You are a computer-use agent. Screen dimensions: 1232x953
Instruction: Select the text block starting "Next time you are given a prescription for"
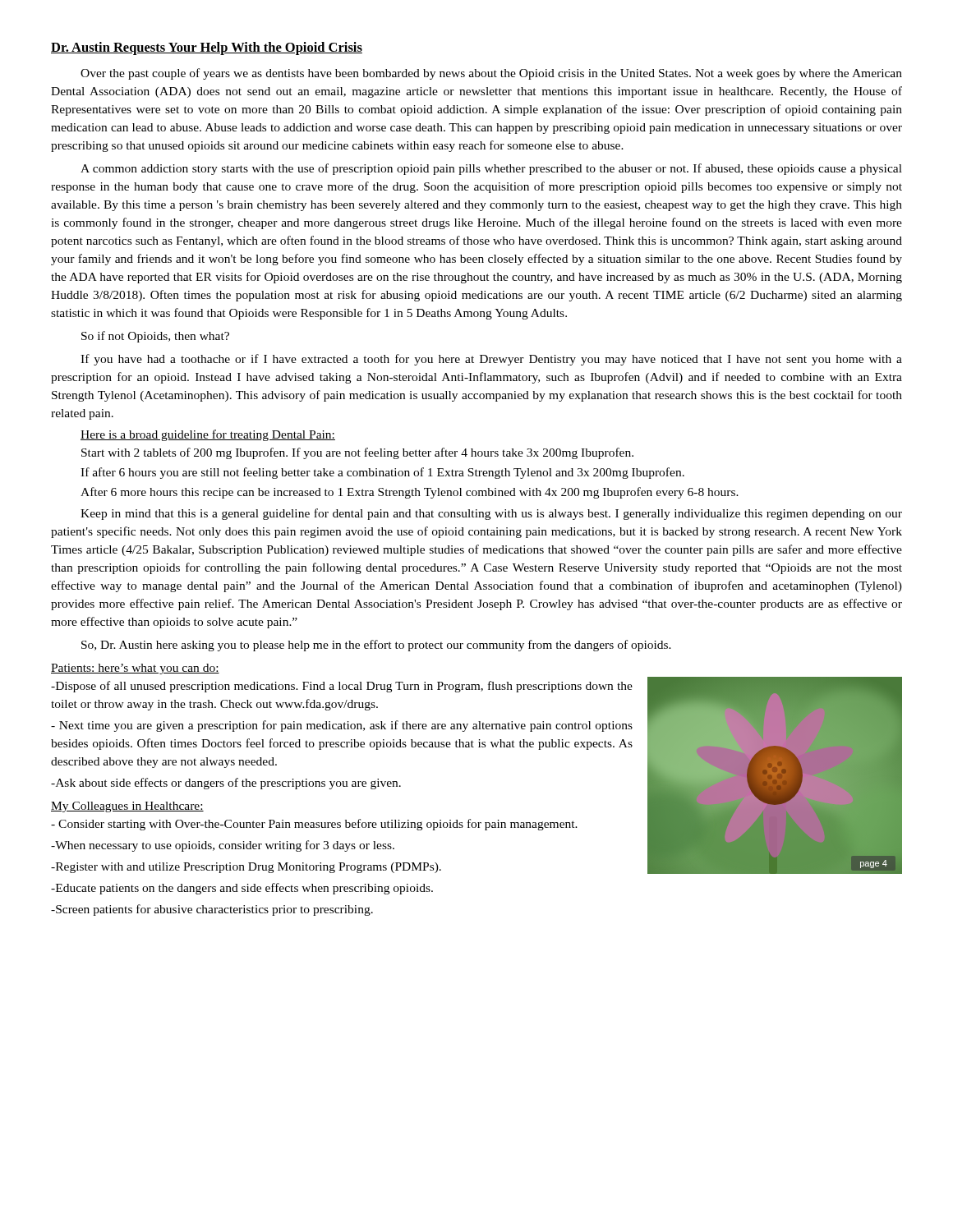click(342, 743)
